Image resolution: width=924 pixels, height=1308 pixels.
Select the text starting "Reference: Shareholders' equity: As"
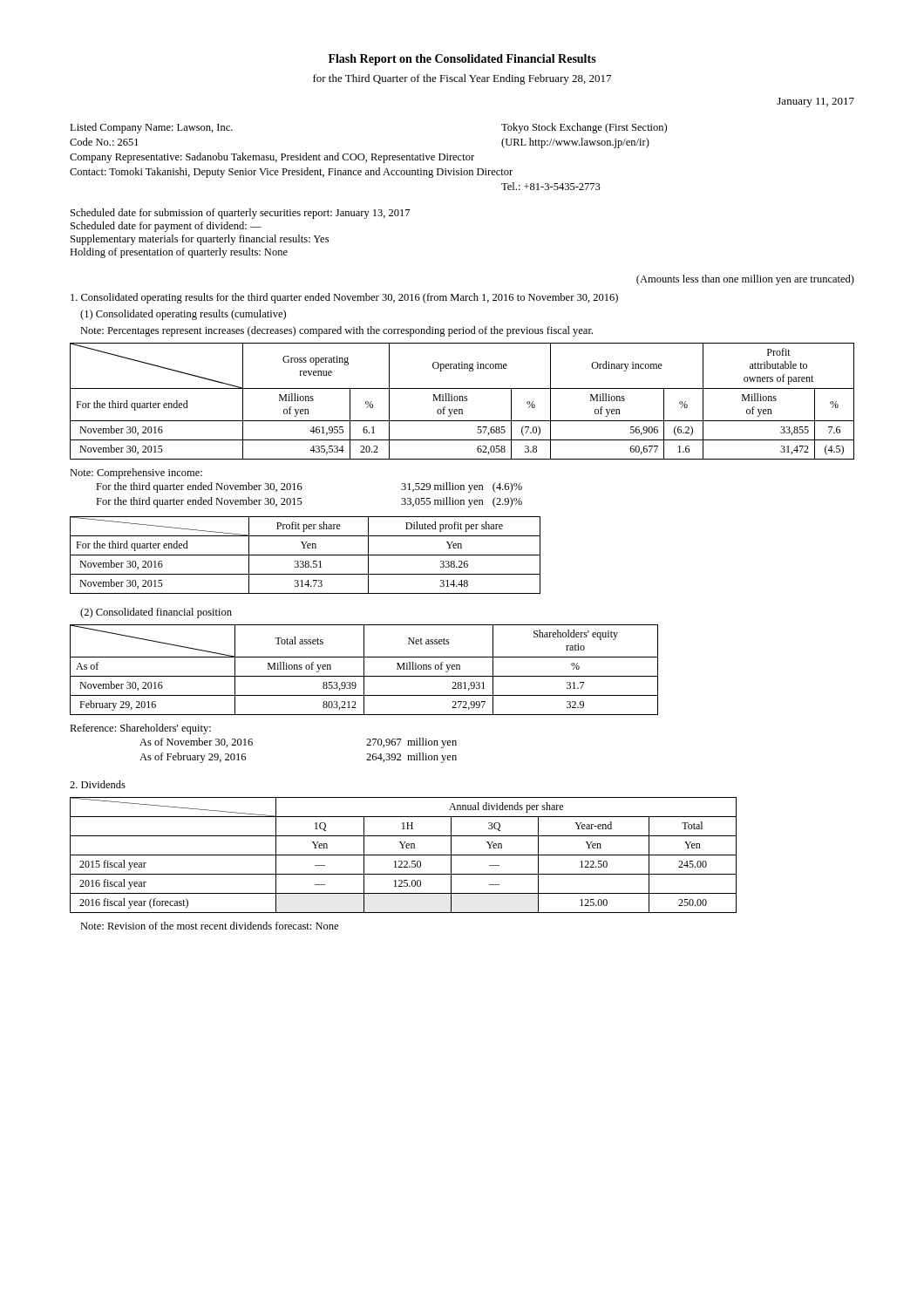[x=140, y=729]
